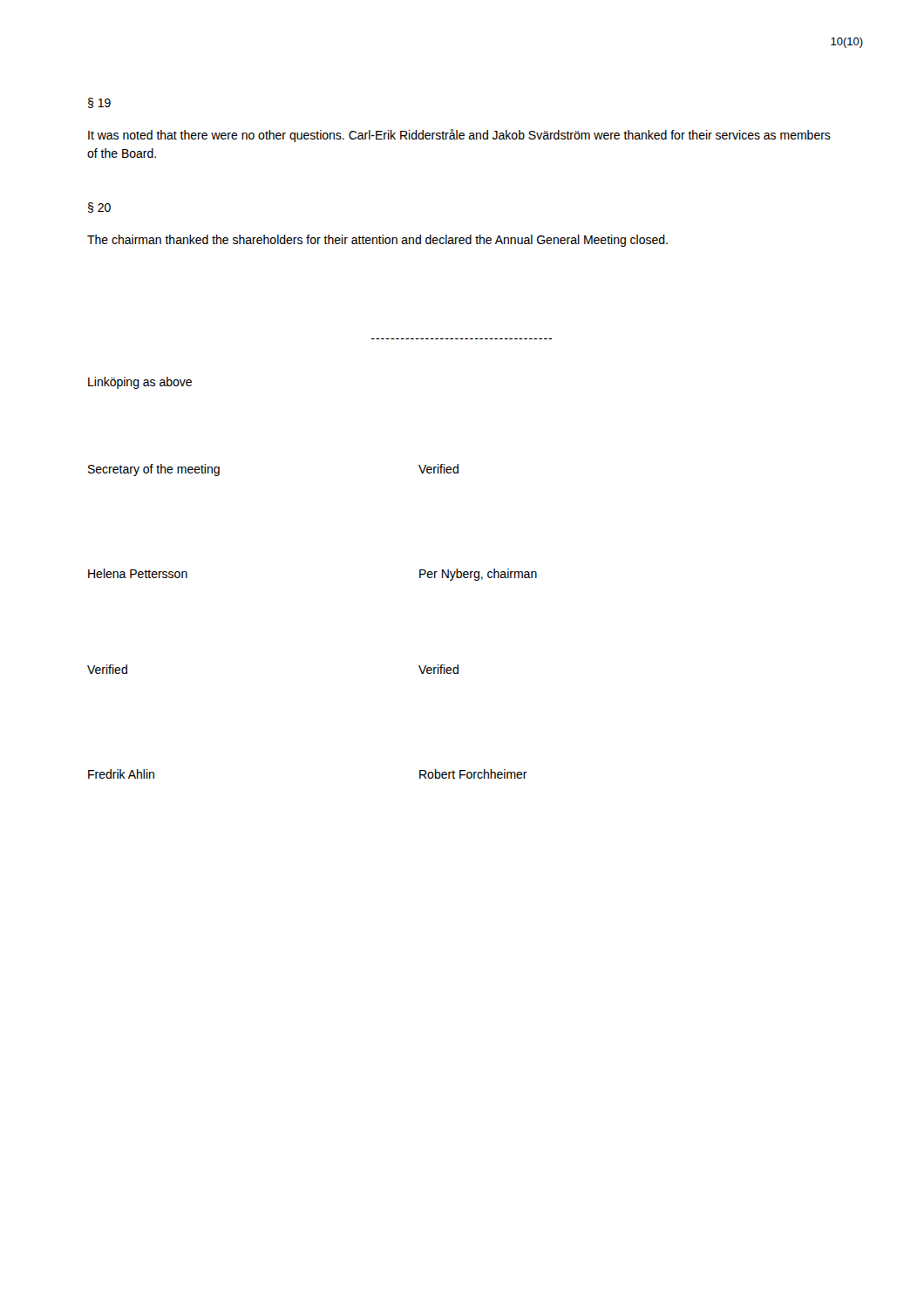Locate the section header that reads "§ 20"
Screen dimensions: 1308x924
(x=99, y=208)
